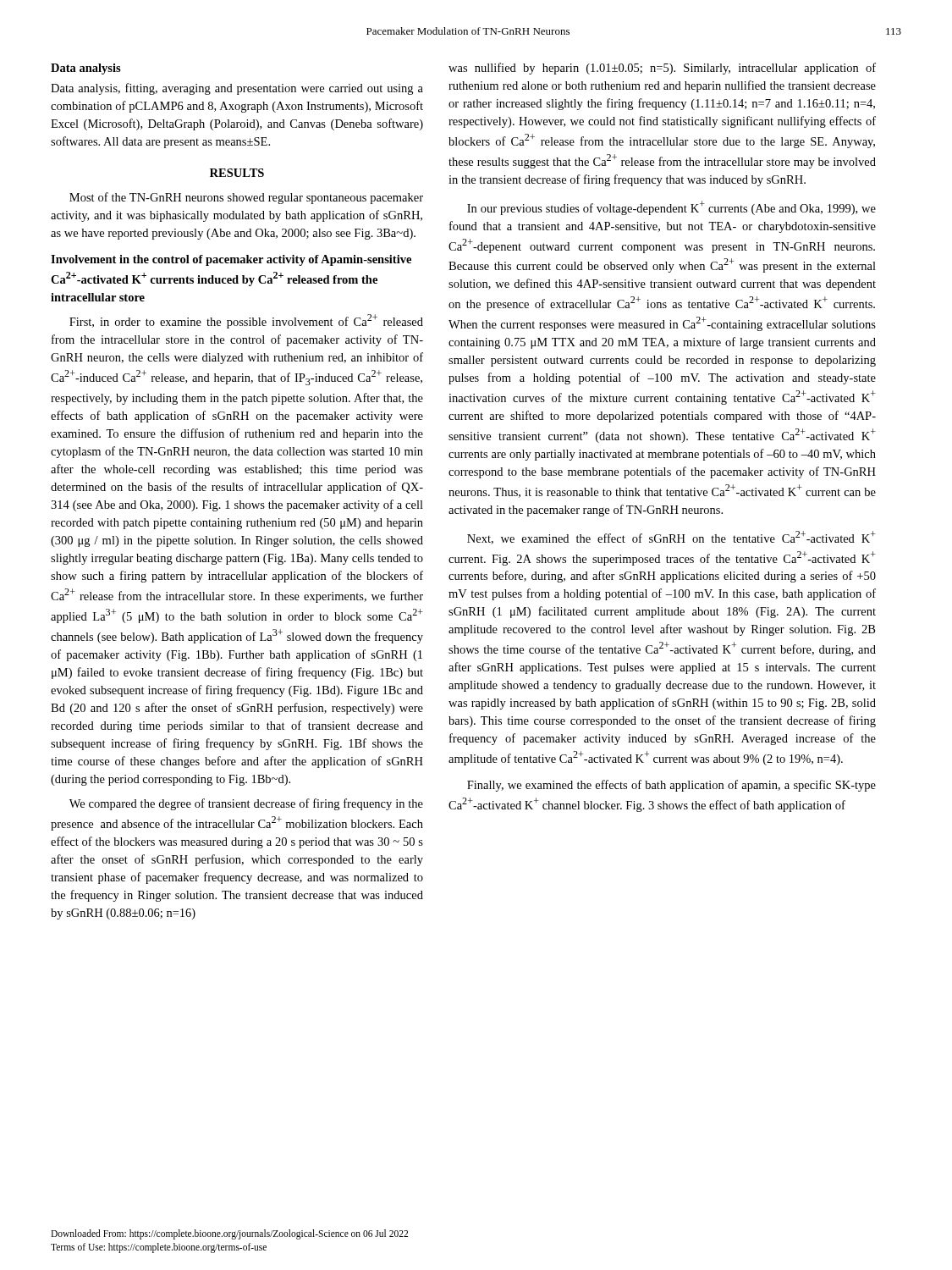
Task: Locate the text starting "Most of the TN-GnRH neurons showed regular spontaneous"
Action: [237, 216]
